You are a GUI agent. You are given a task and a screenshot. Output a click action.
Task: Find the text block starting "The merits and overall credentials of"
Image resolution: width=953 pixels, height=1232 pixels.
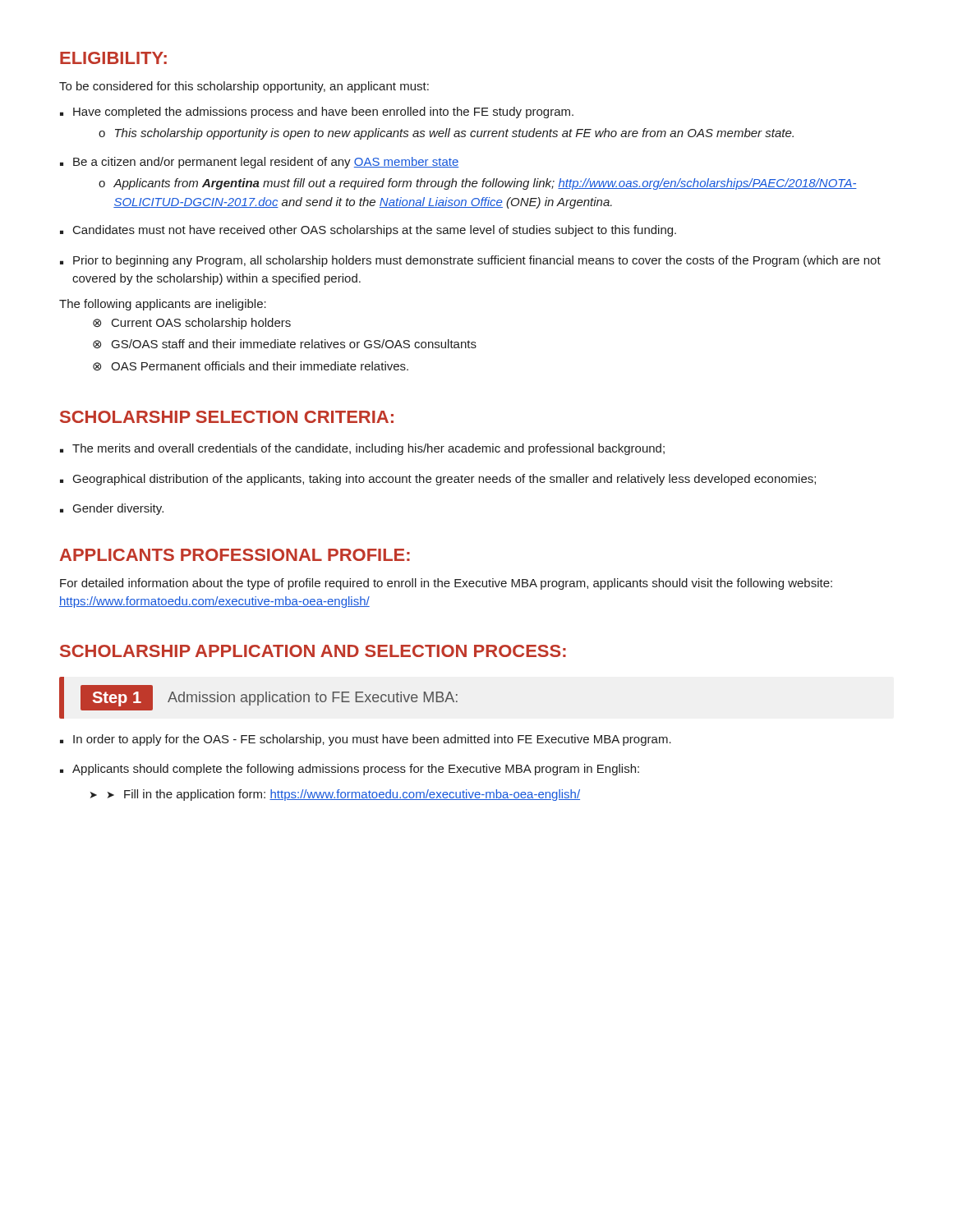369,449
